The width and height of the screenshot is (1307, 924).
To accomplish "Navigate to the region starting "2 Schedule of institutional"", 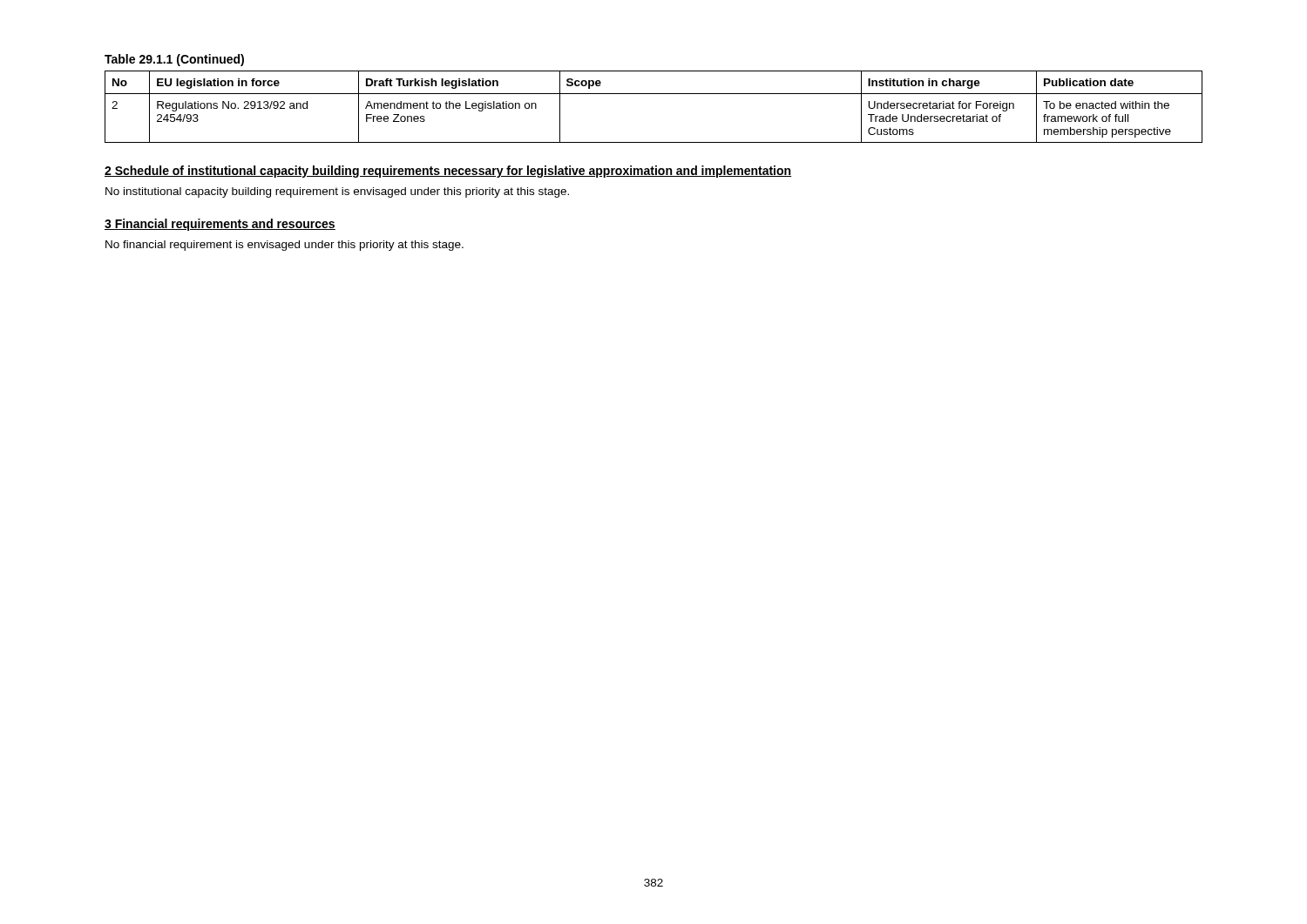I will [x=448, y=171].
